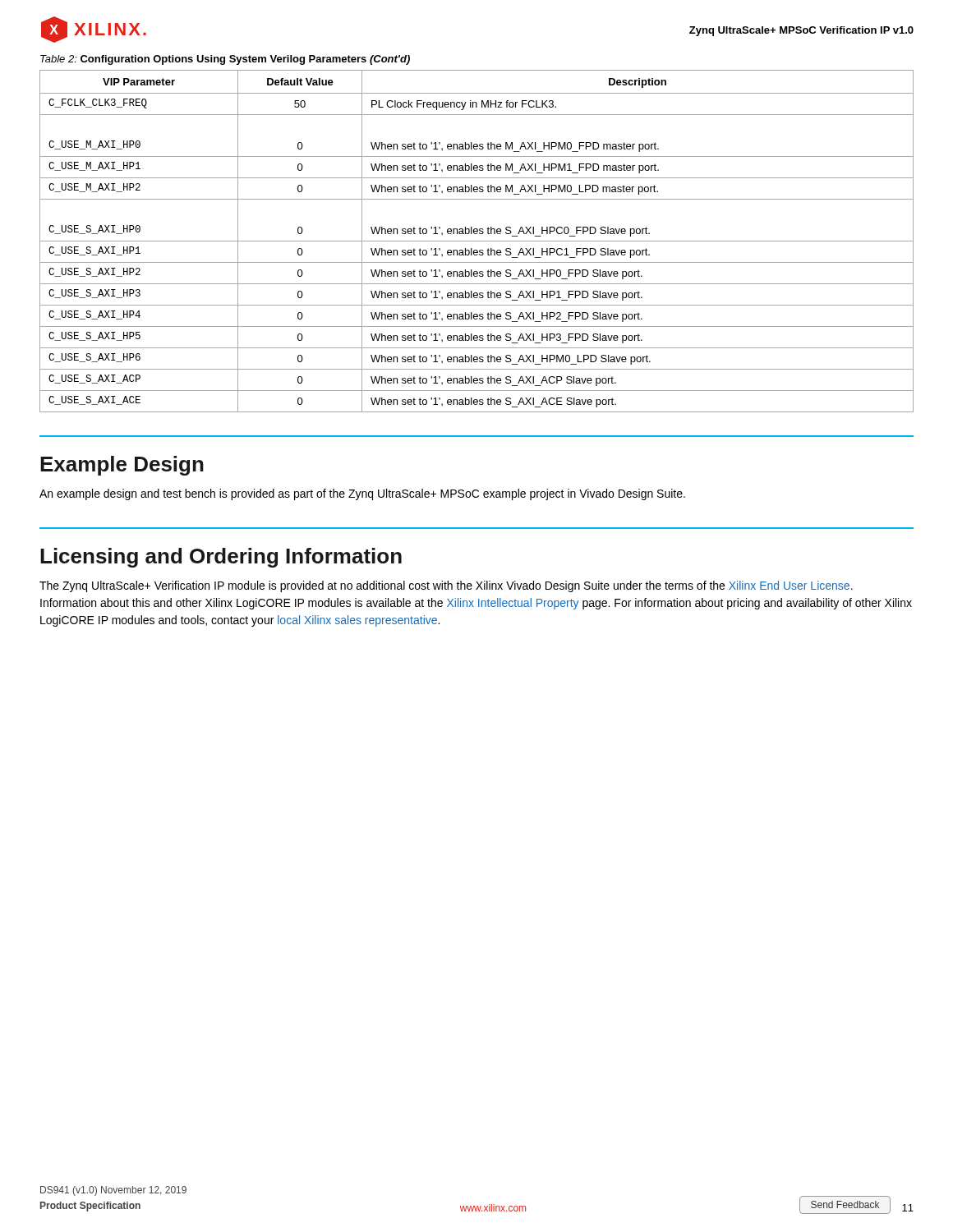This screenshot has width=953, height=1232.
Task: Click on the region starting "Licensing and Ordering Information"
Action: [221, 556]
